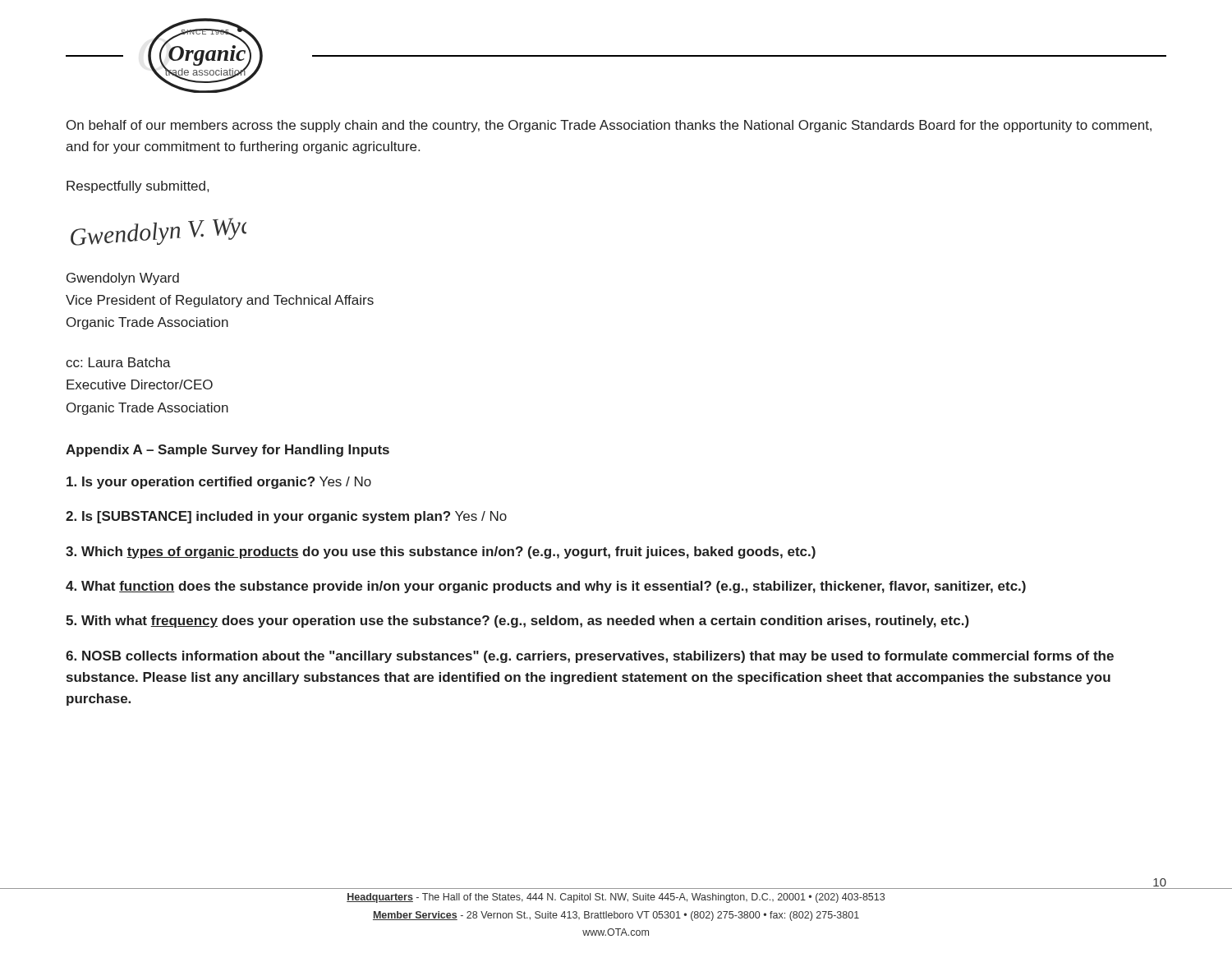Find the logo

[x=616, y=56]
